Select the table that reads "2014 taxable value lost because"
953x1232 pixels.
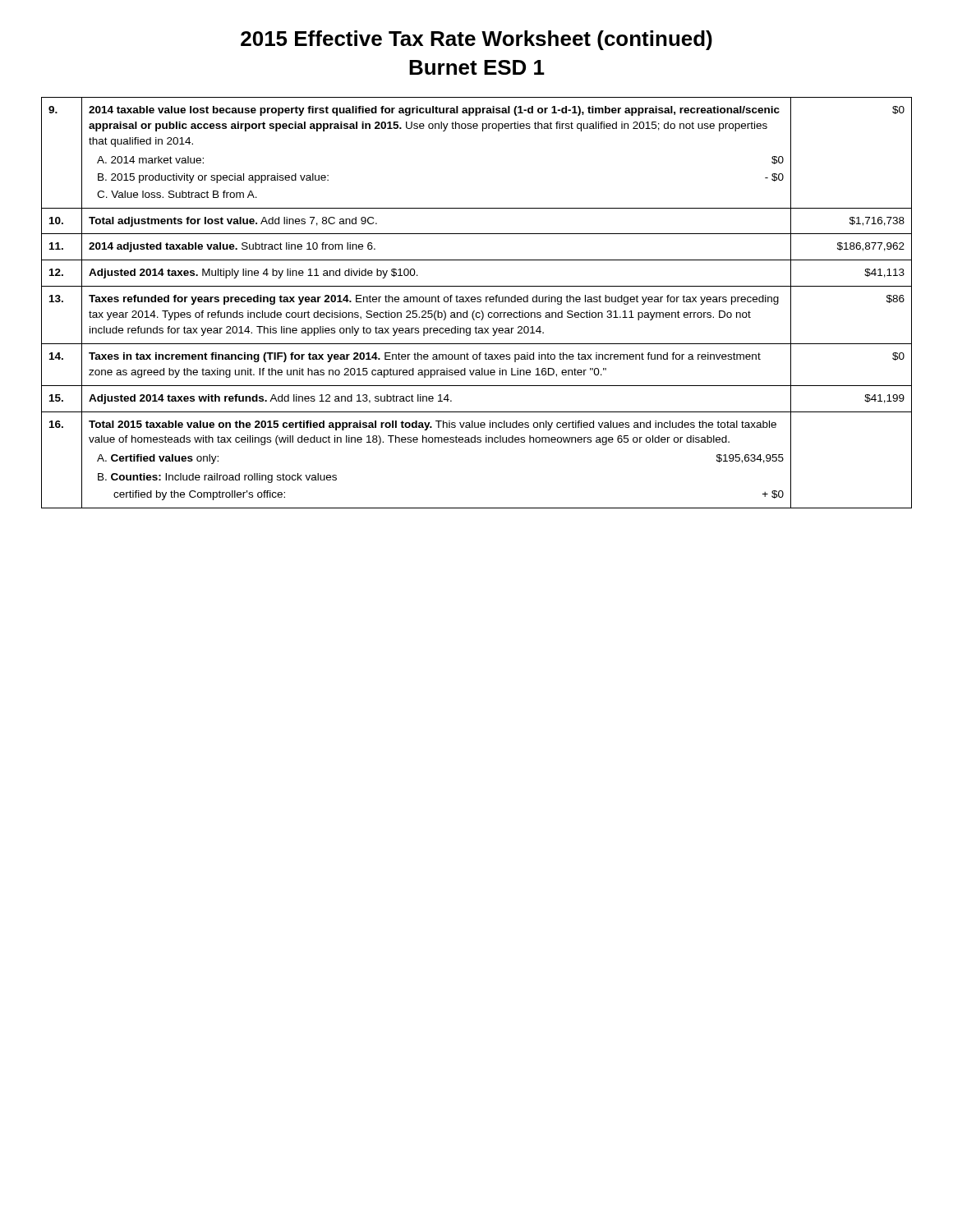point(476,303)
